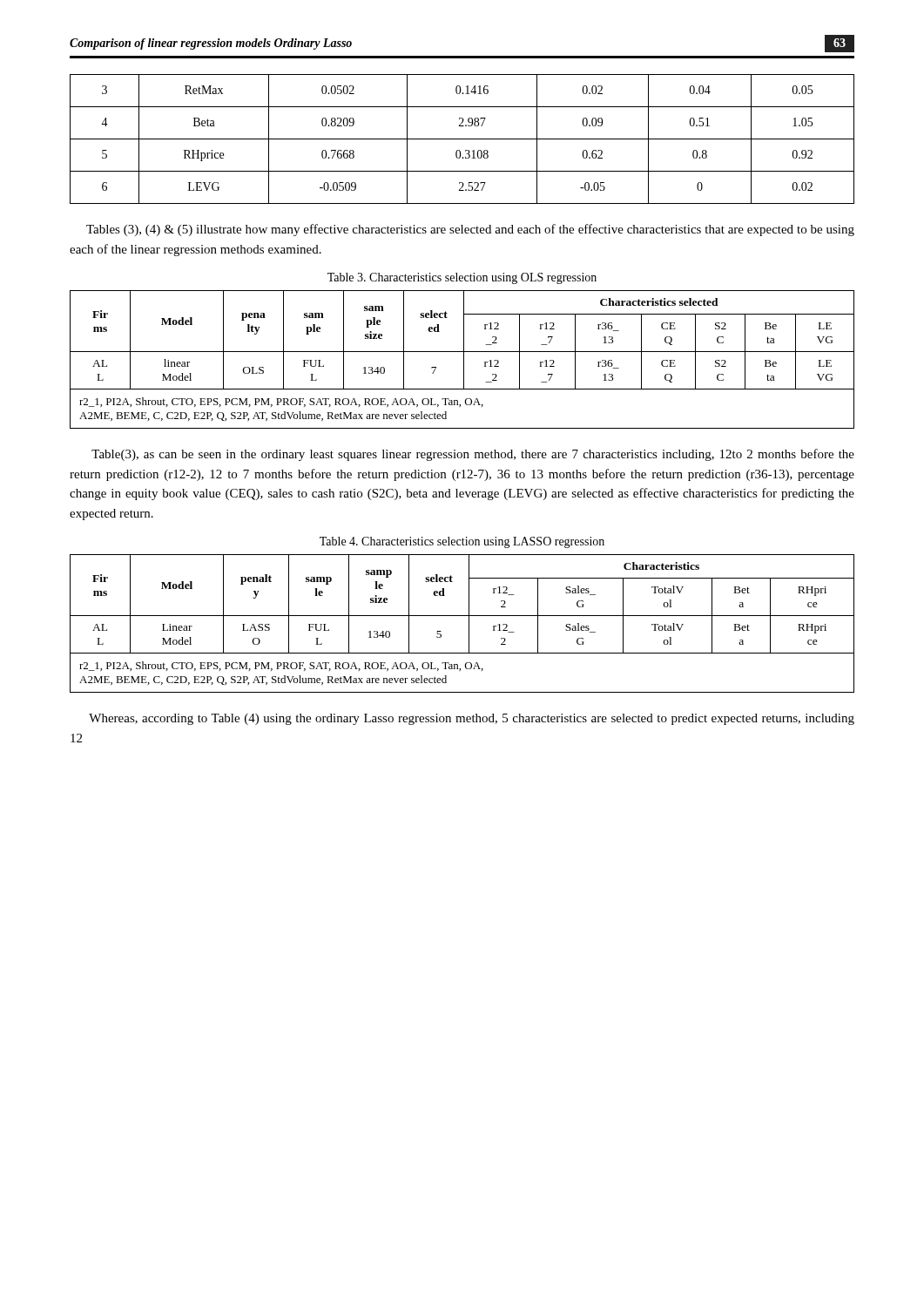Find the block on this page that starts "Table(3), as can be seen"
The height and width of the screenshot is (1307, 924).
point(462,483)
